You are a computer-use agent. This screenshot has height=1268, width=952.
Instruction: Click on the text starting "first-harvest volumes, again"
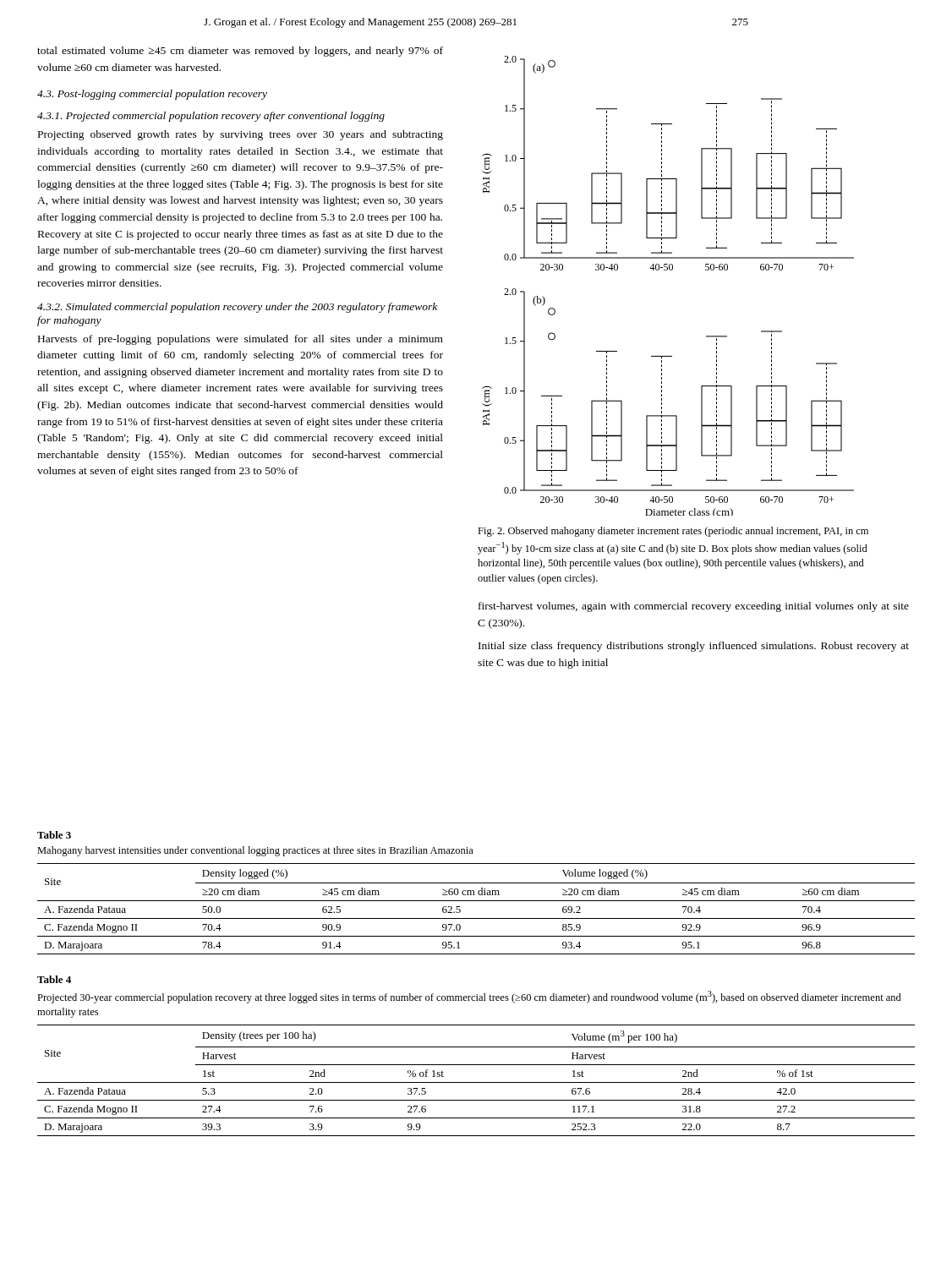[693, 614]
